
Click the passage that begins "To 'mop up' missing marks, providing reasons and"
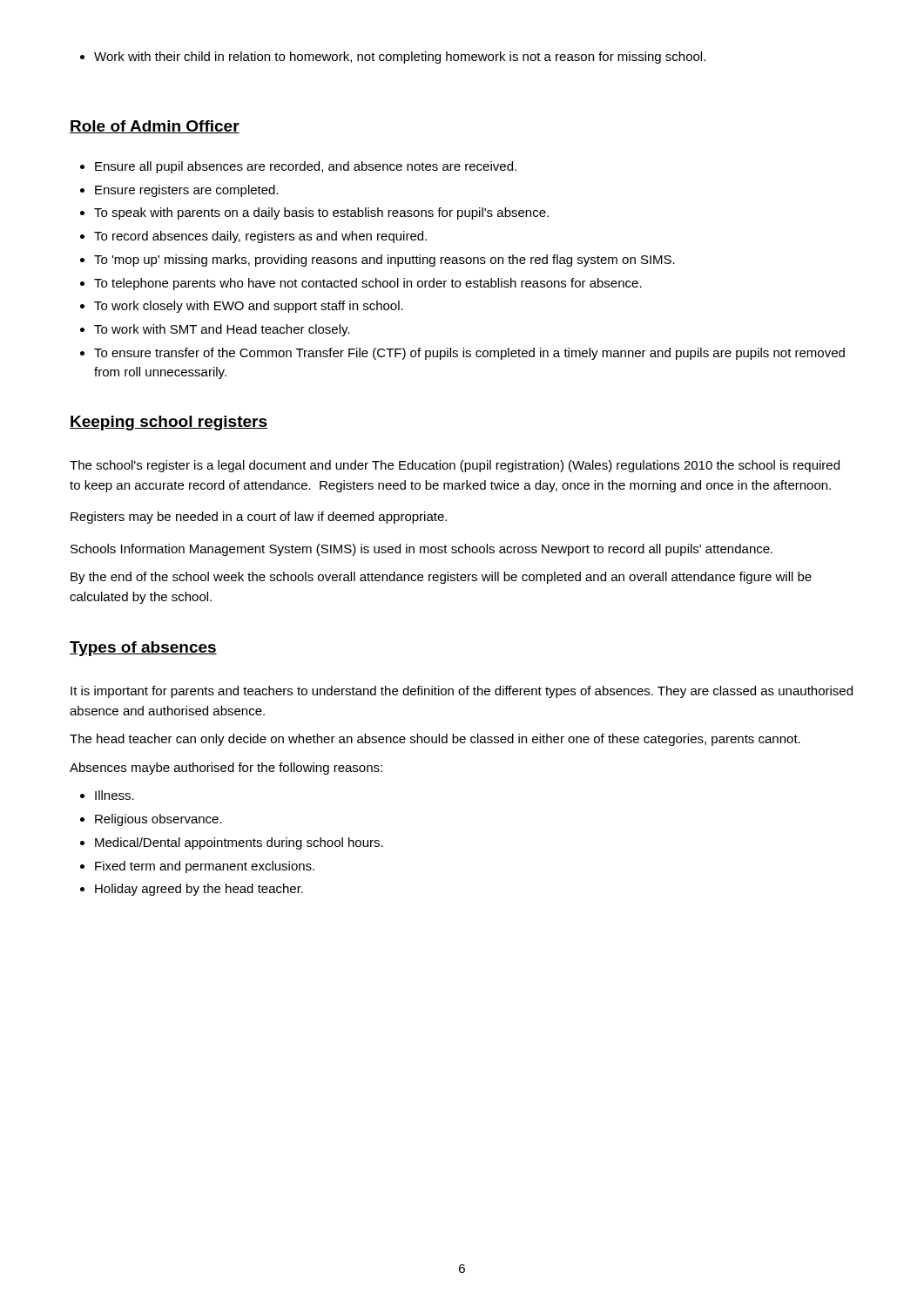[x=385, y=259]
